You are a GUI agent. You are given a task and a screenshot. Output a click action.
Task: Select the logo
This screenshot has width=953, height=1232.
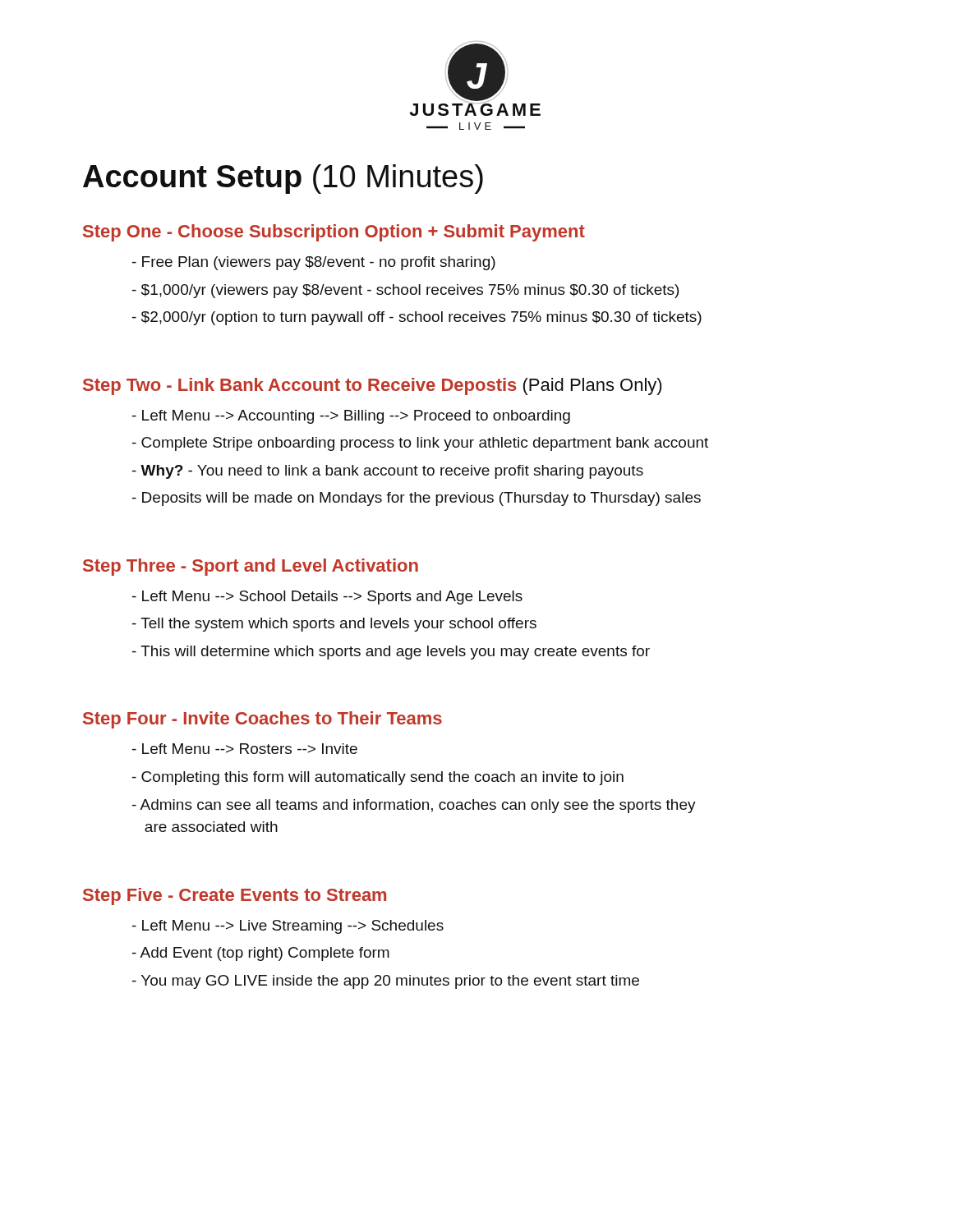(x=476, y=65)
